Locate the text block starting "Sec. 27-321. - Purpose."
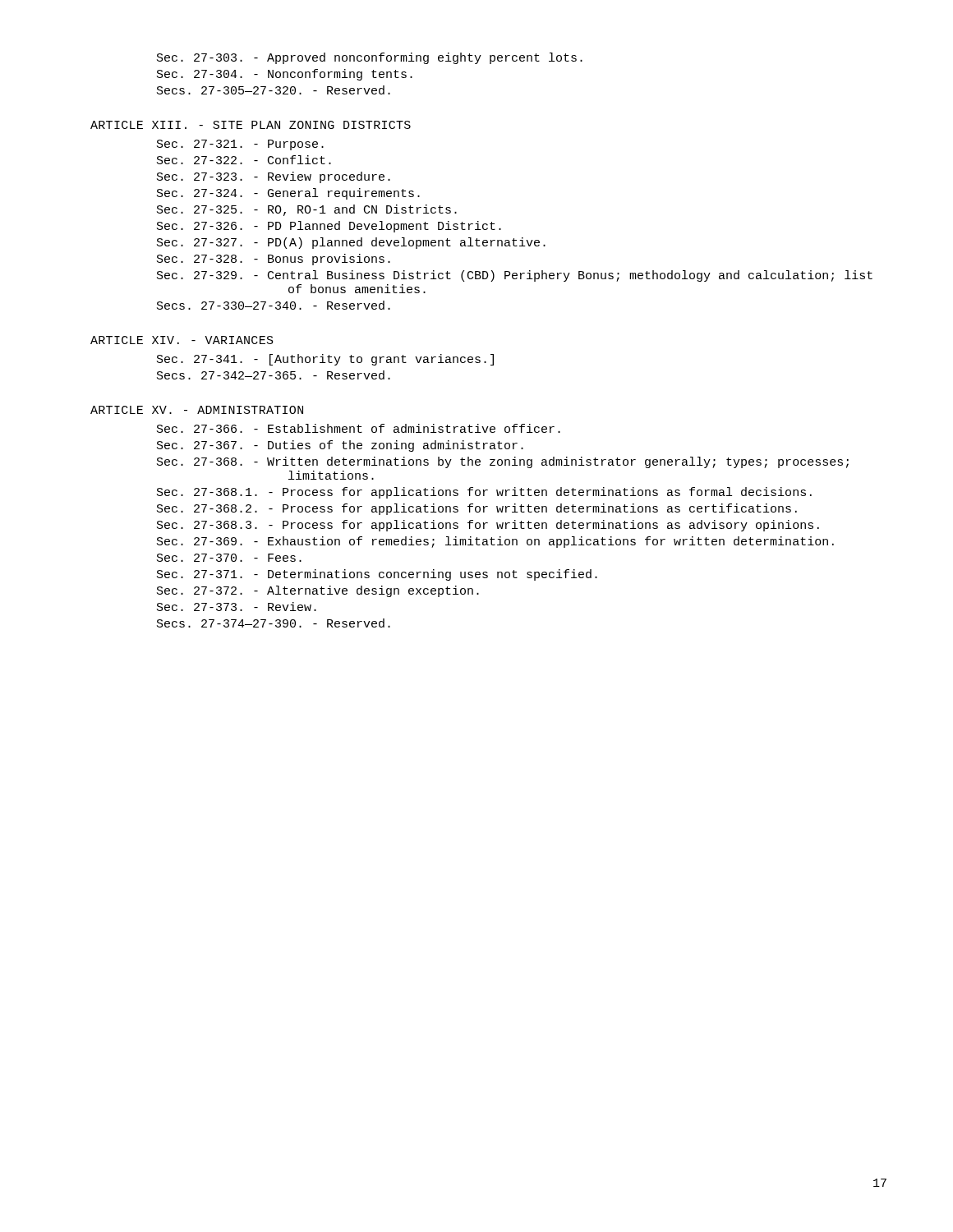 coord(241,145)
